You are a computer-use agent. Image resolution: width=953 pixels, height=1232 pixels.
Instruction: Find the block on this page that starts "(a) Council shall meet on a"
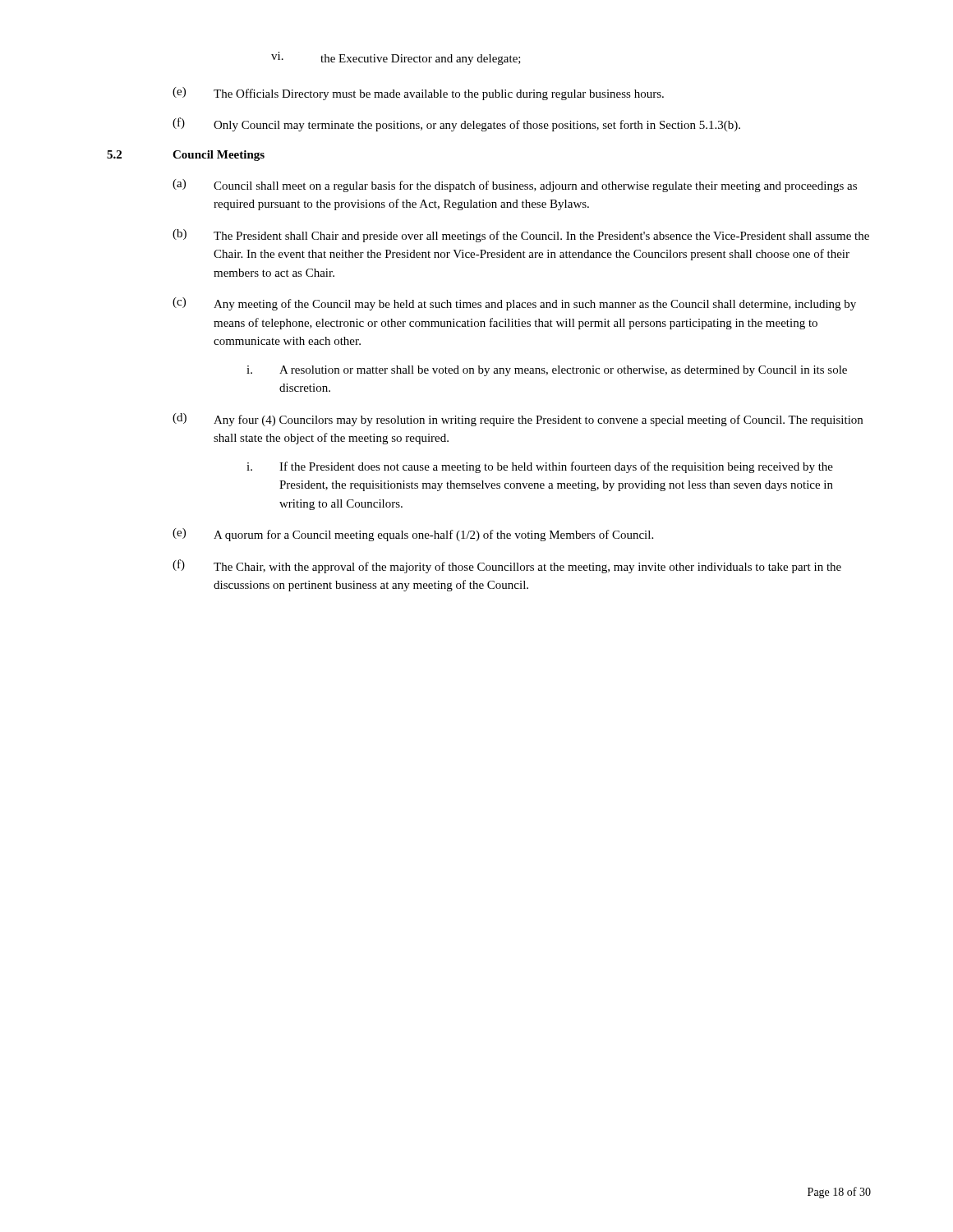coord(522,195)
